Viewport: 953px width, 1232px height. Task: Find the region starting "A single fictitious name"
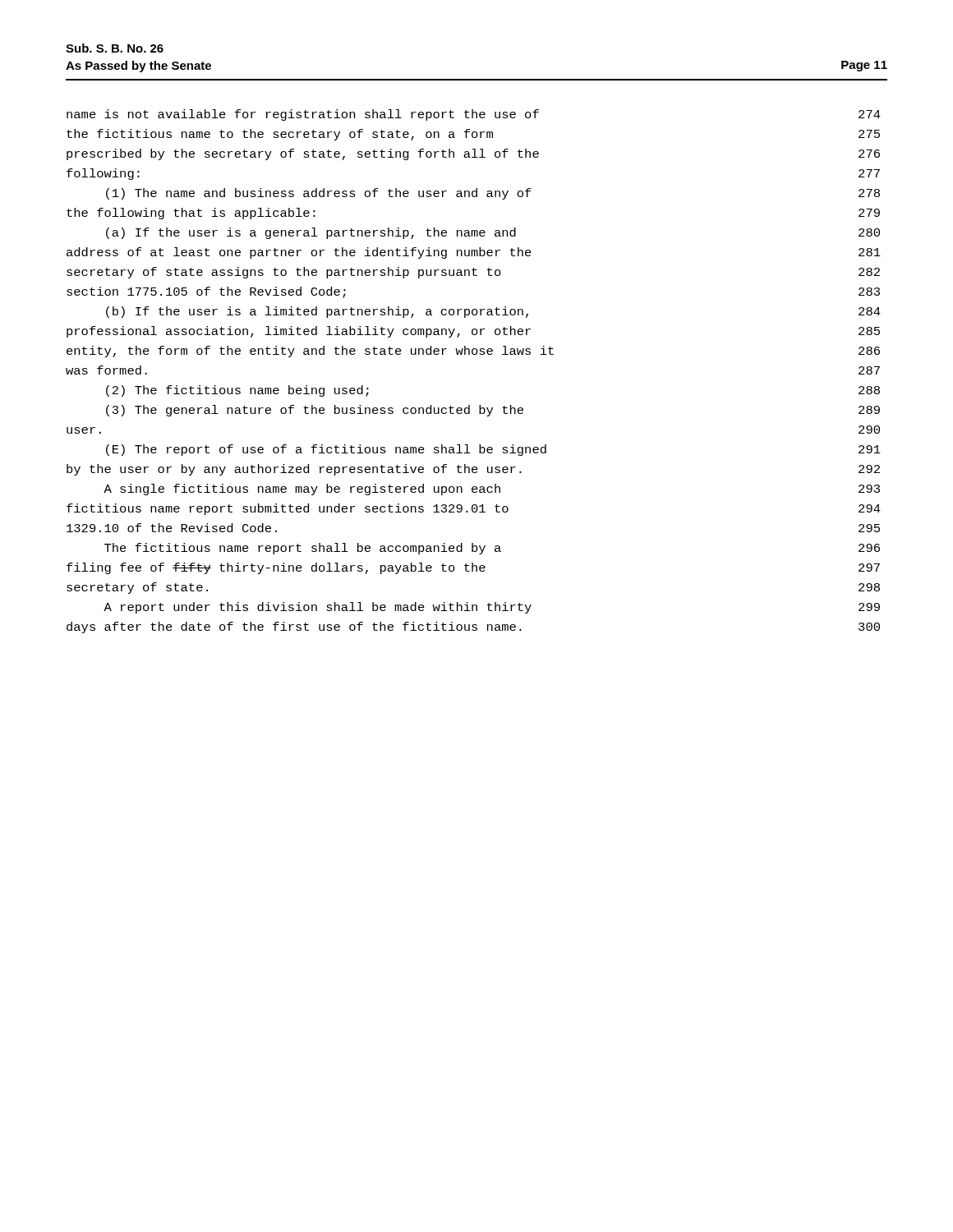[x=476, y=509]
